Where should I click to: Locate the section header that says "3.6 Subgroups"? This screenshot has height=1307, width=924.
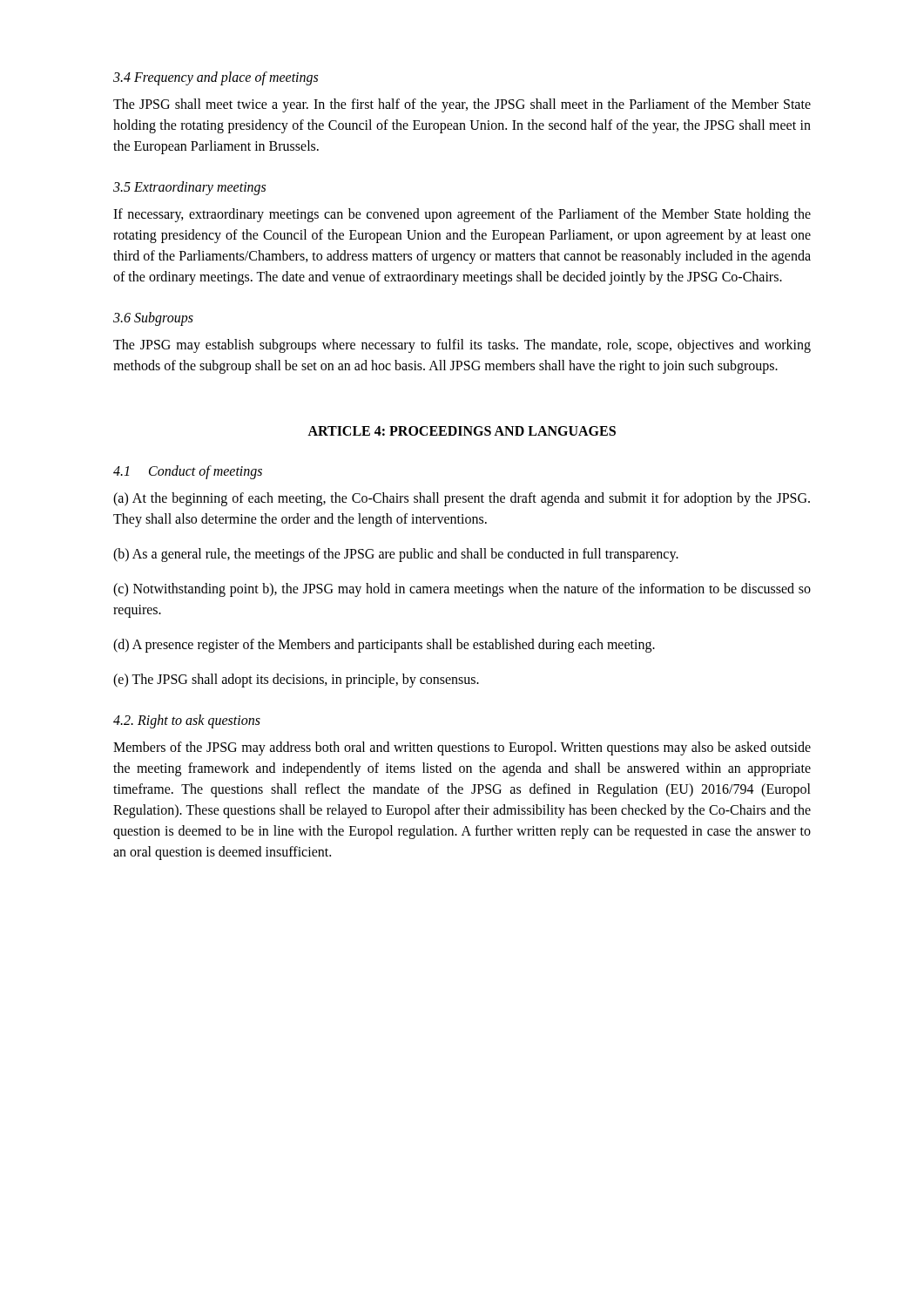click(x=153, y=319)
